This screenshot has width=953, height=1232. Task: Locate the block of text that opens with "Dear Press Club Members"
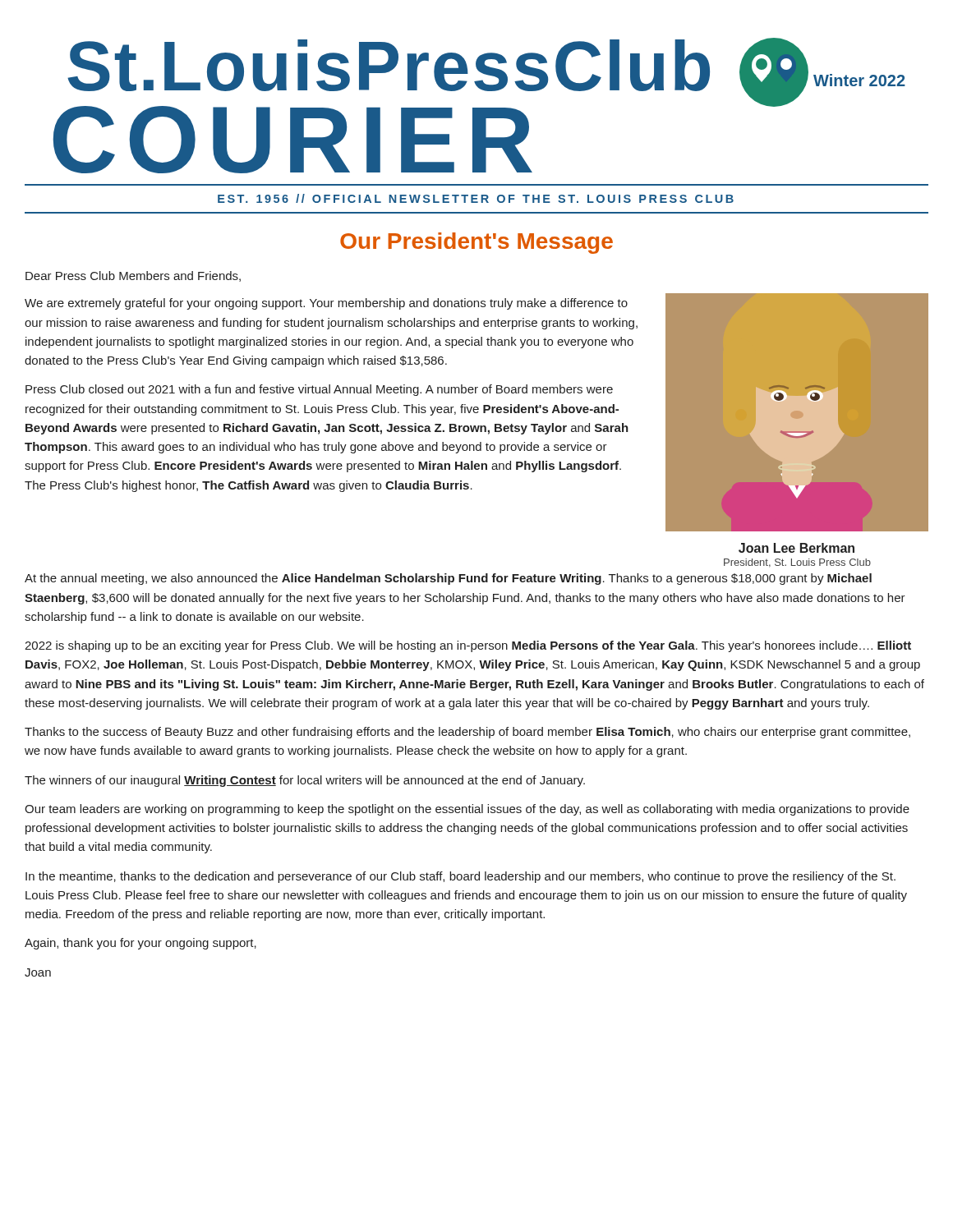point(133,276)
